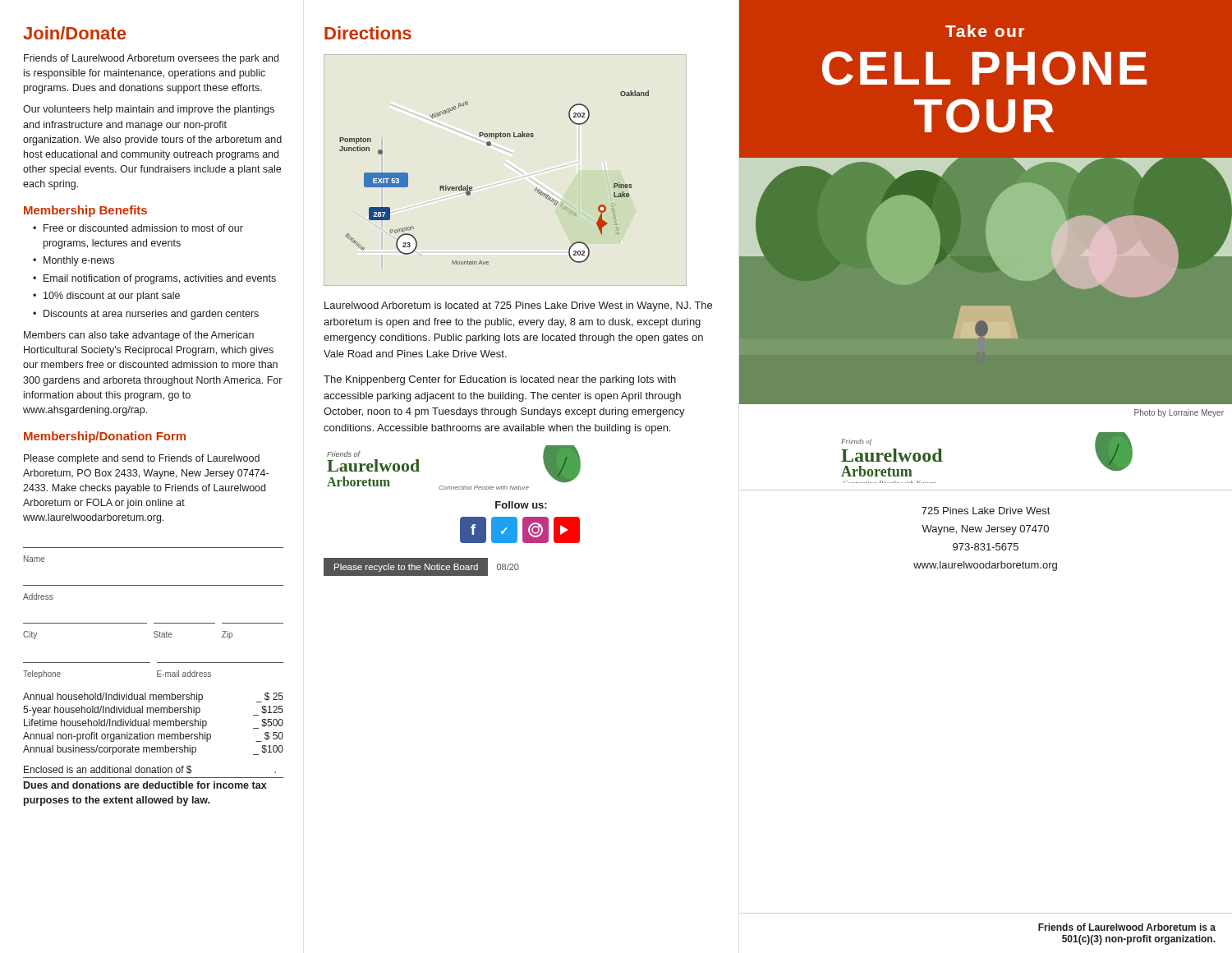Viewport: 1232px width, 953px height.
Task: Navigate to the block starting "Dues and donations are deductible for income"
Action: (153, 792)
